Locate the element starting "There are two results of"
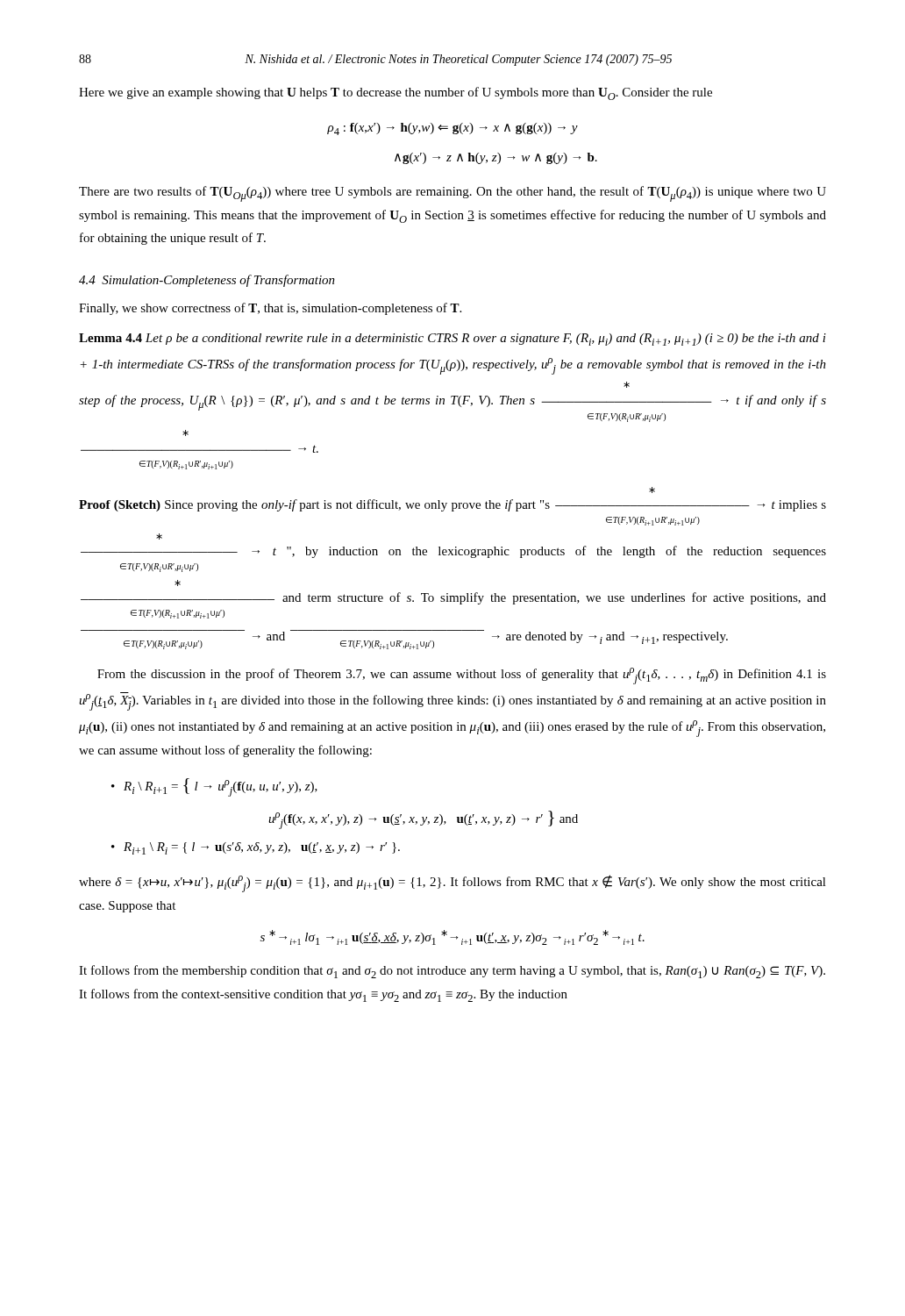Screen dimensions: 1316x905 [x=452, y=215]
